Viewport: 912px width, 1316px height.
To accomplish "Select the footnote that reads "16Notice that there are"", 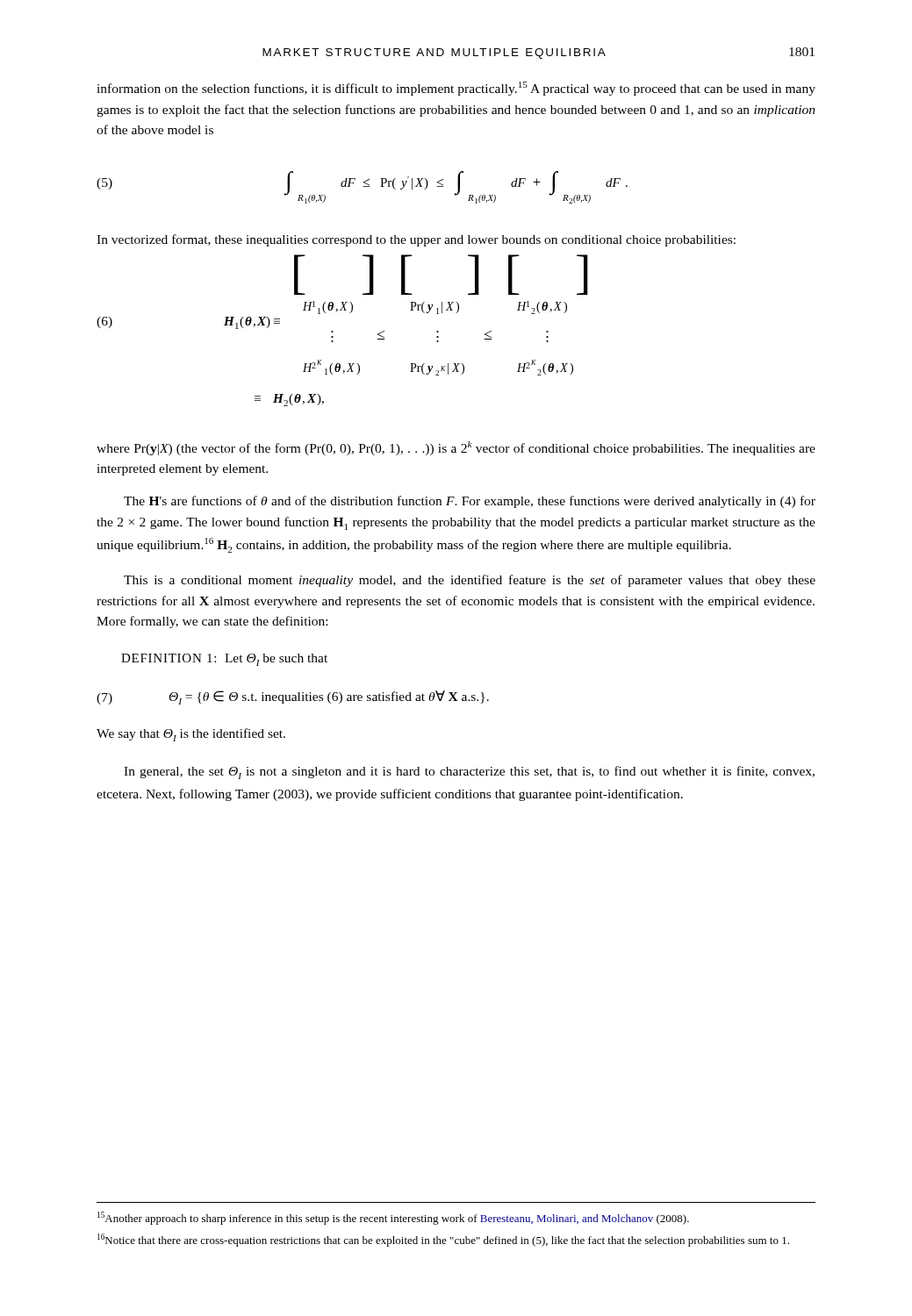I will coord(443,1240).
